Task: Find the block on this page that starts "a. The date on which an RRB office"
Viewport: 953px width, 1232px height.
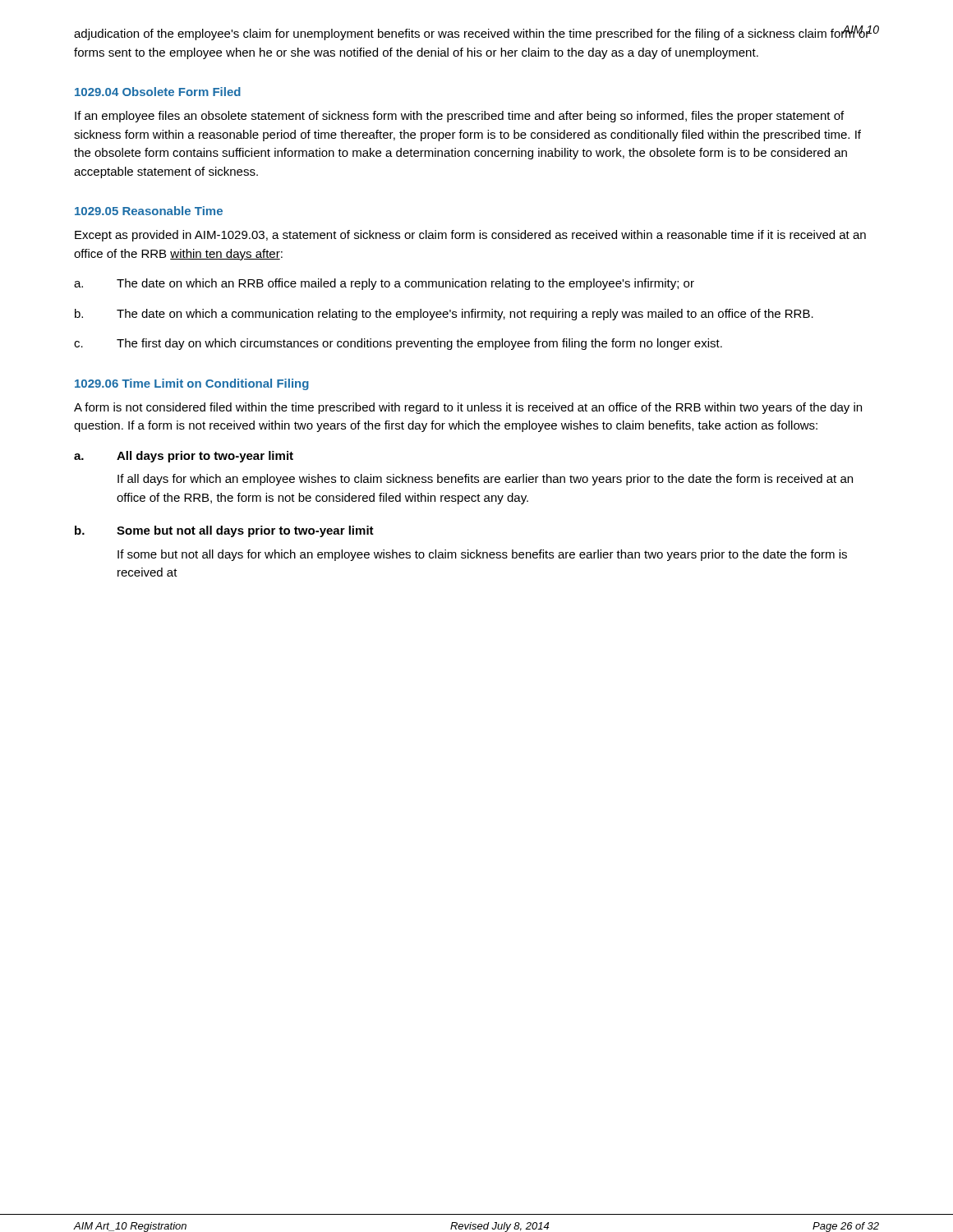Action: coord(476,284)
